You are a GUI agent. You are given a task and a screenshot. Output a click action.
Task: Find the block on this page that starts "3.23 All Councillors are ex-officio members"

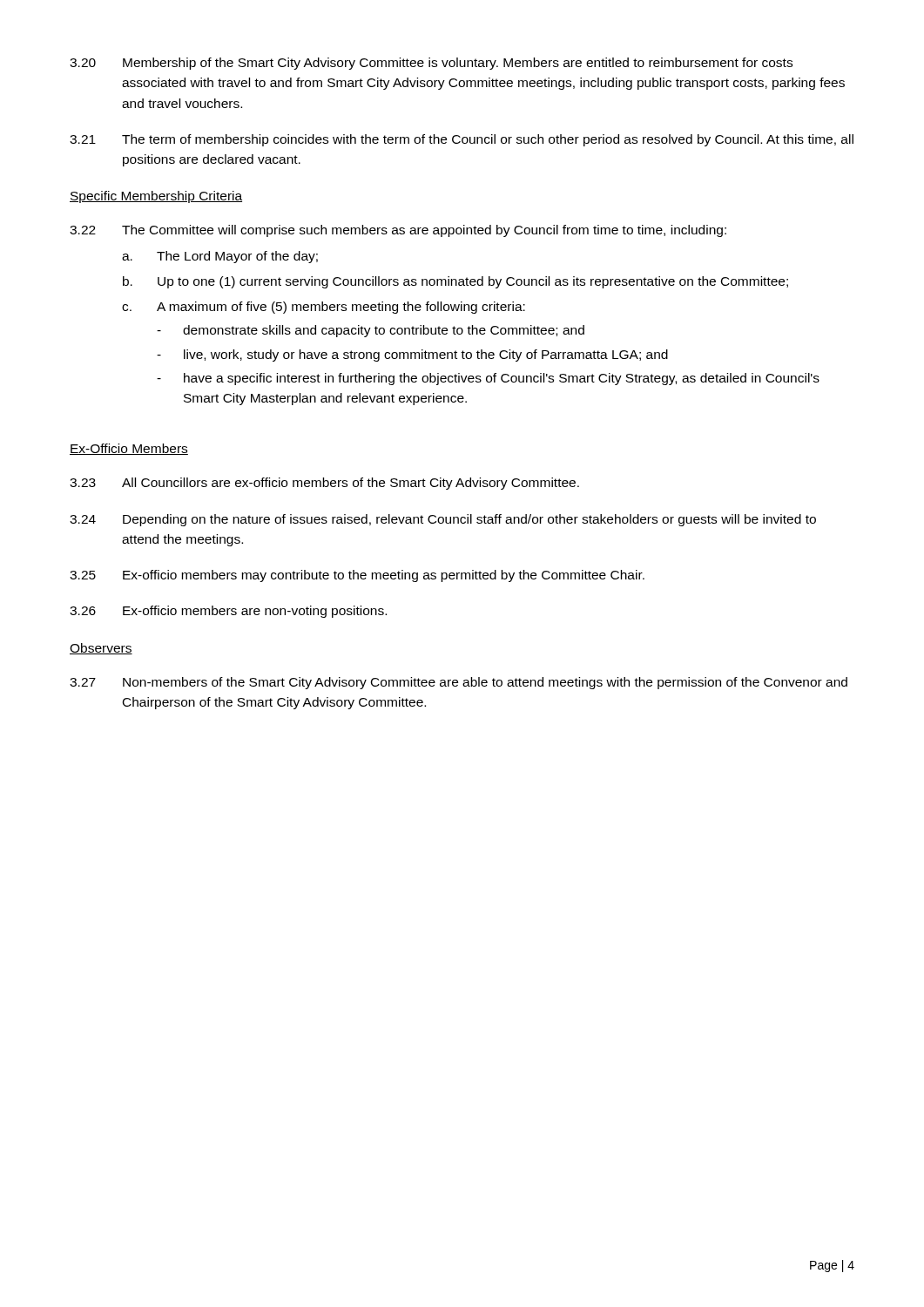[x=462, y=483]
